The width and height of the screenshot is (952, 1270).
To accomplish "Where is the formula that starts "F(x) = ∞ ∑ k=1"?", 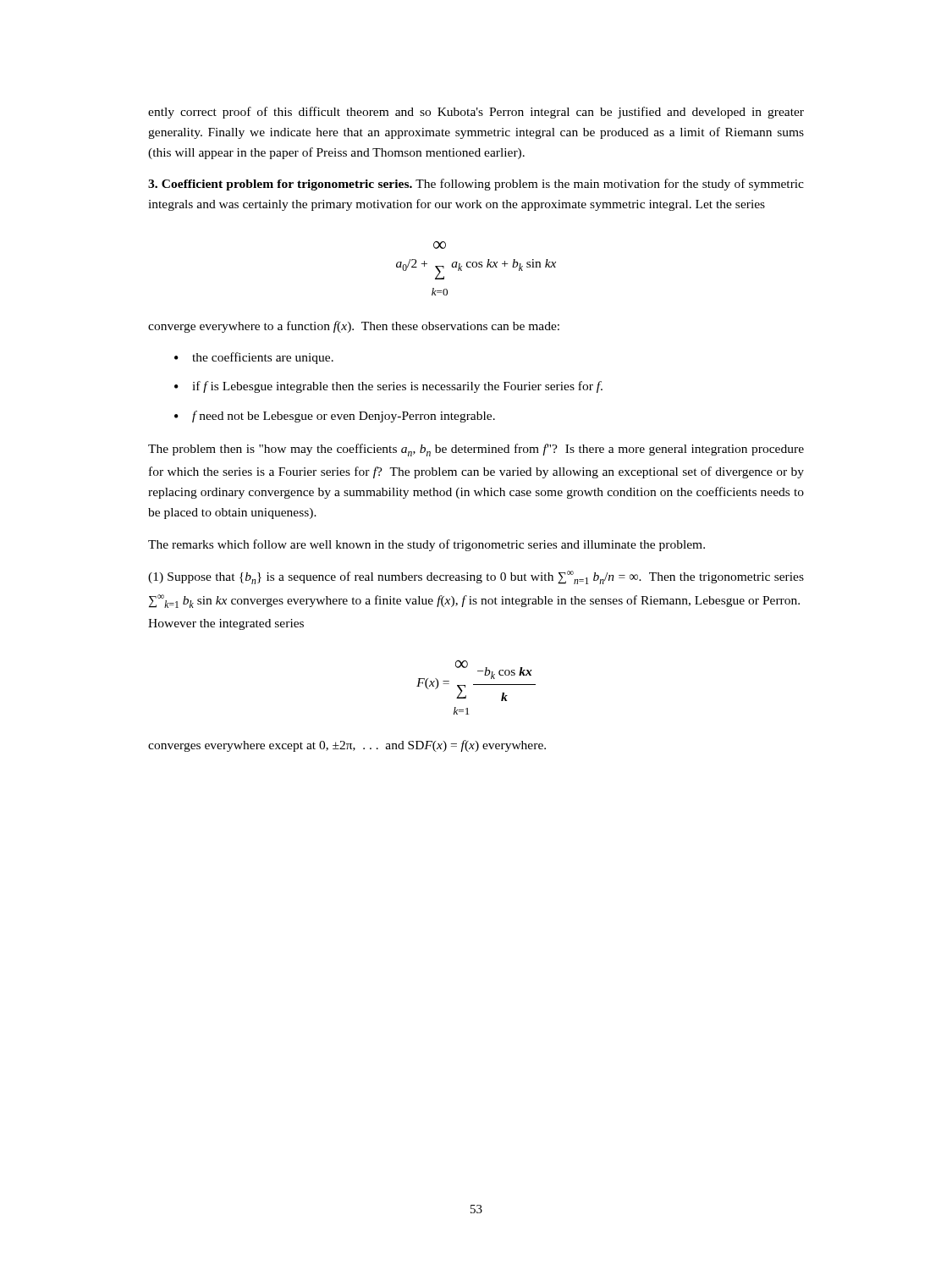I will [476, 684].
